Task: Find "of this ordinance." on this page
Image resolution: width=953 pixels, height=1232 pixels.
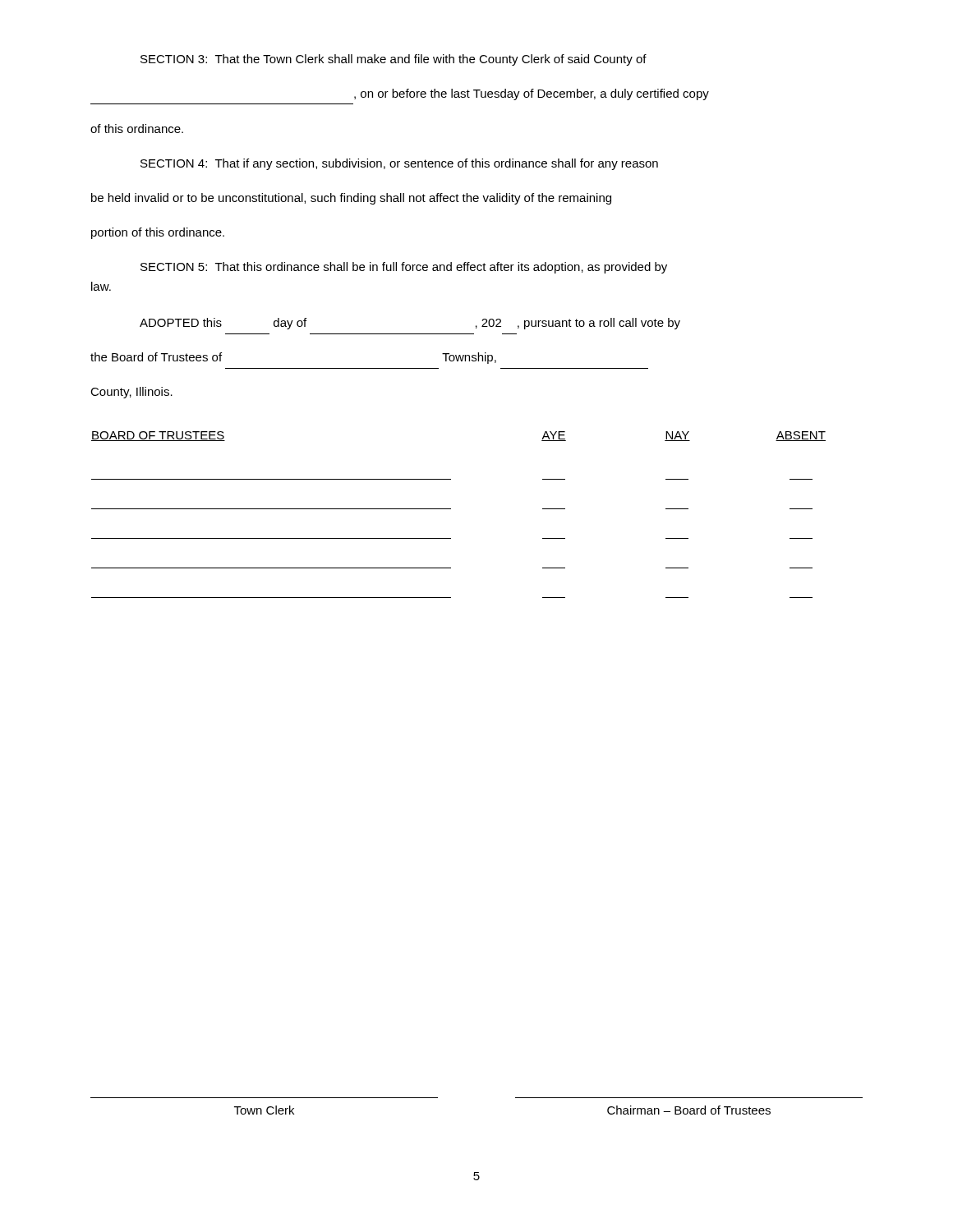Action: 137,129
